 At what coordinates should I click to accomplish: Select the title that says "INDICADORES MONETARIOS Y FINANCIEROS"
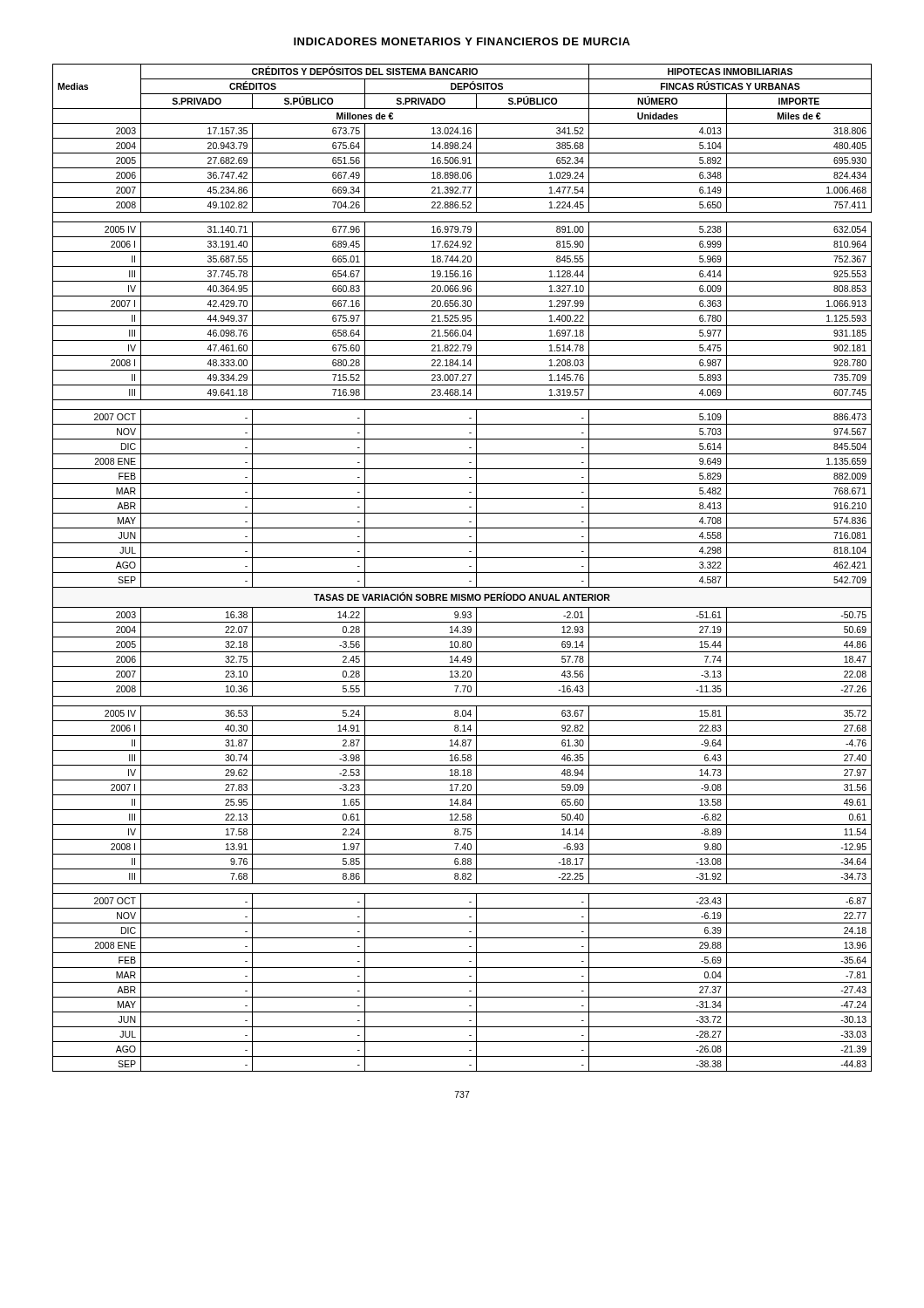[x=462, y=41]
